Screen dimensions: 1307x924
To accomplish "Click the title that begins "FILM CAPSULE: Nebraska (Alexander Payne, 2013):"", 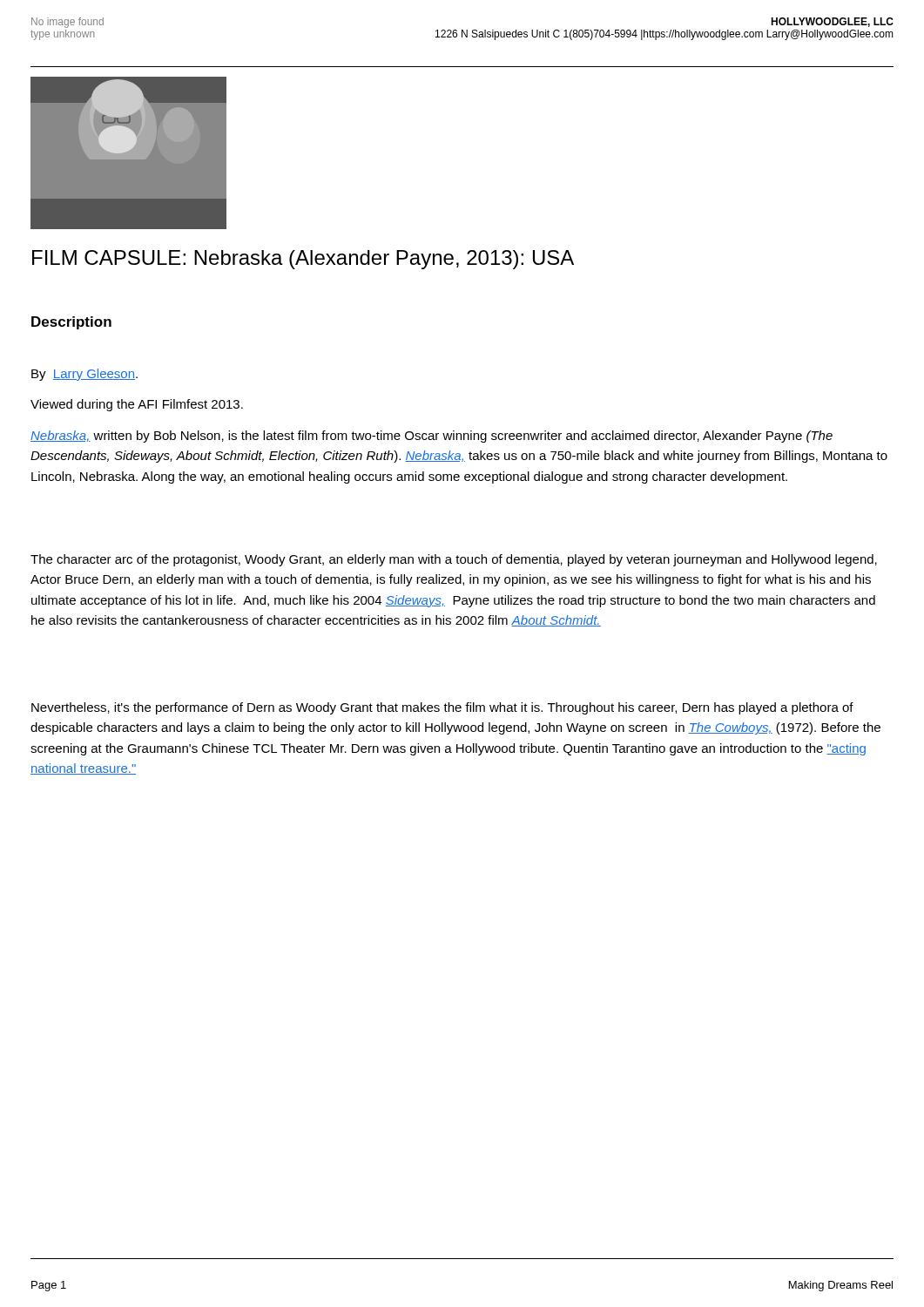I will click(462, 258).
